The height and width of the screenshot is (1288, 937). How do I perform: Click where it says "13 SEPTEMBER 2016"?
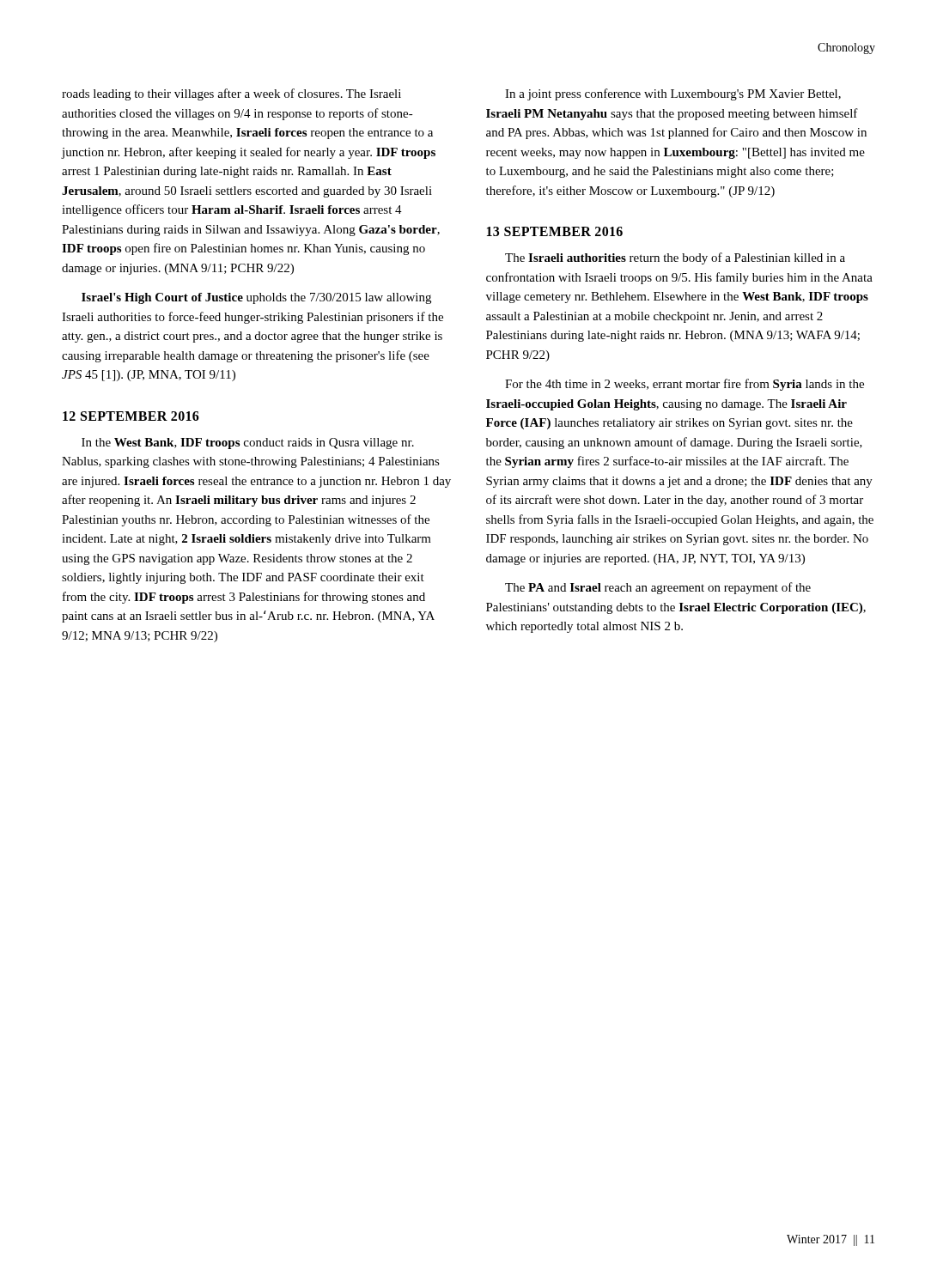click(x=554, y=231)
